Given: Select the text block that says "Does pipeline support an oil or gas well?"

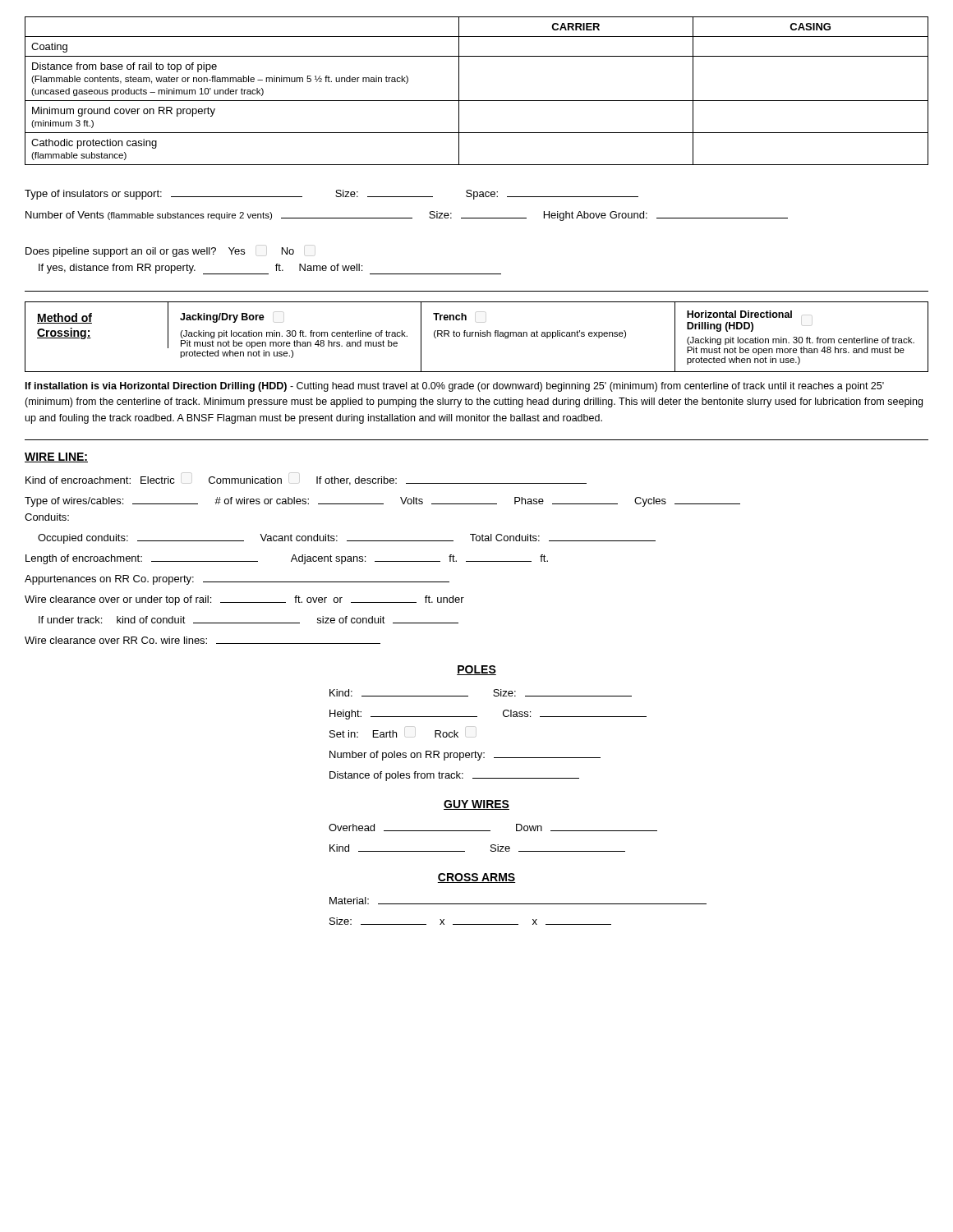Looking at the screenshot, I should (x=160, y=252).
